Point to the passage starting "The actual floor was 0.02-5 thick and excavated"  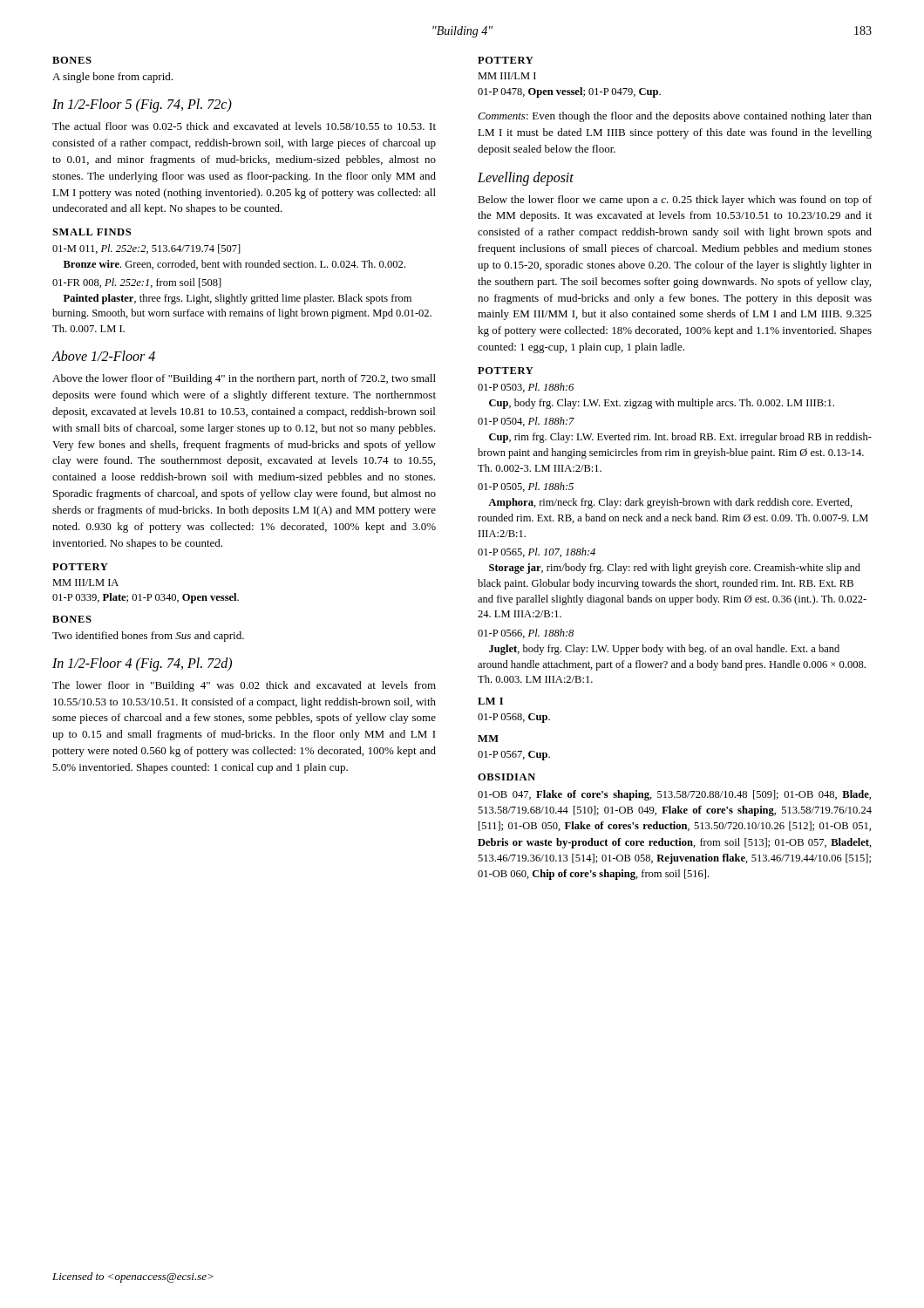pos(244,167)
